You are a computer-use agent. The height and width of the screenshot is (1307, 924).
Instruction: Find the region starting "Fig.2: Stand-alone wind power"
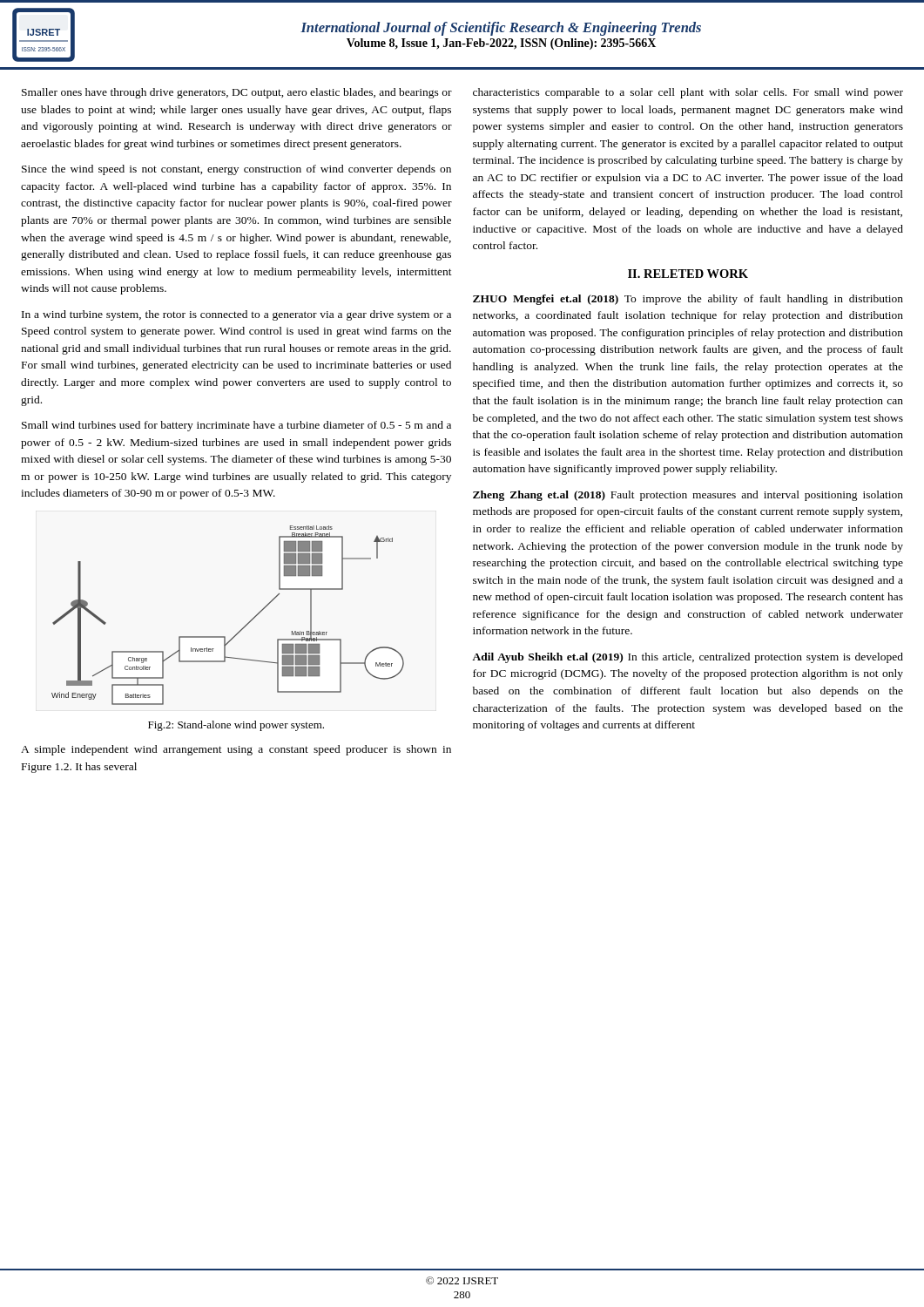point(236,724)
